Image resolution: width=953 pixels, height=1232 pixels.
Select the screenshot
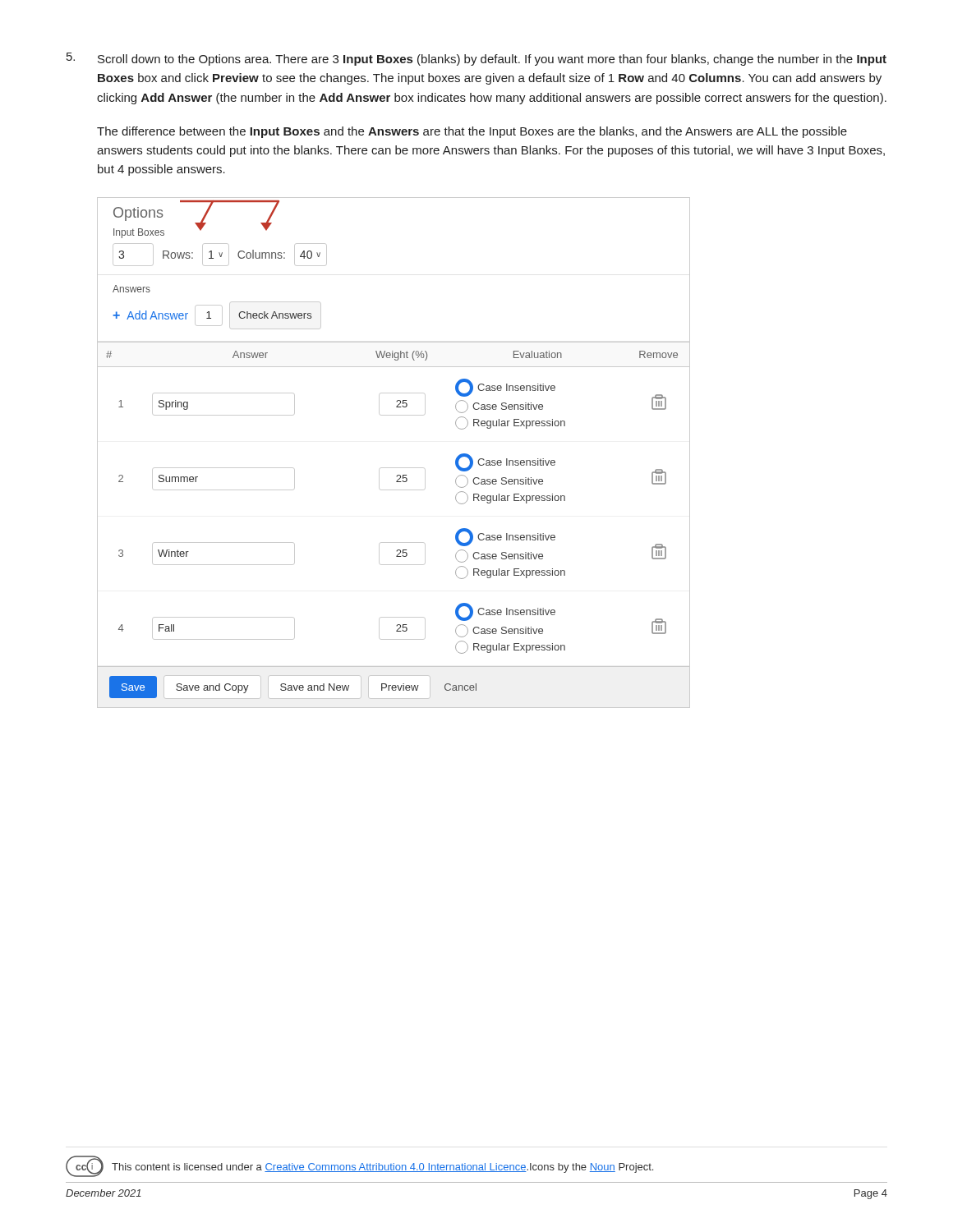393,452
